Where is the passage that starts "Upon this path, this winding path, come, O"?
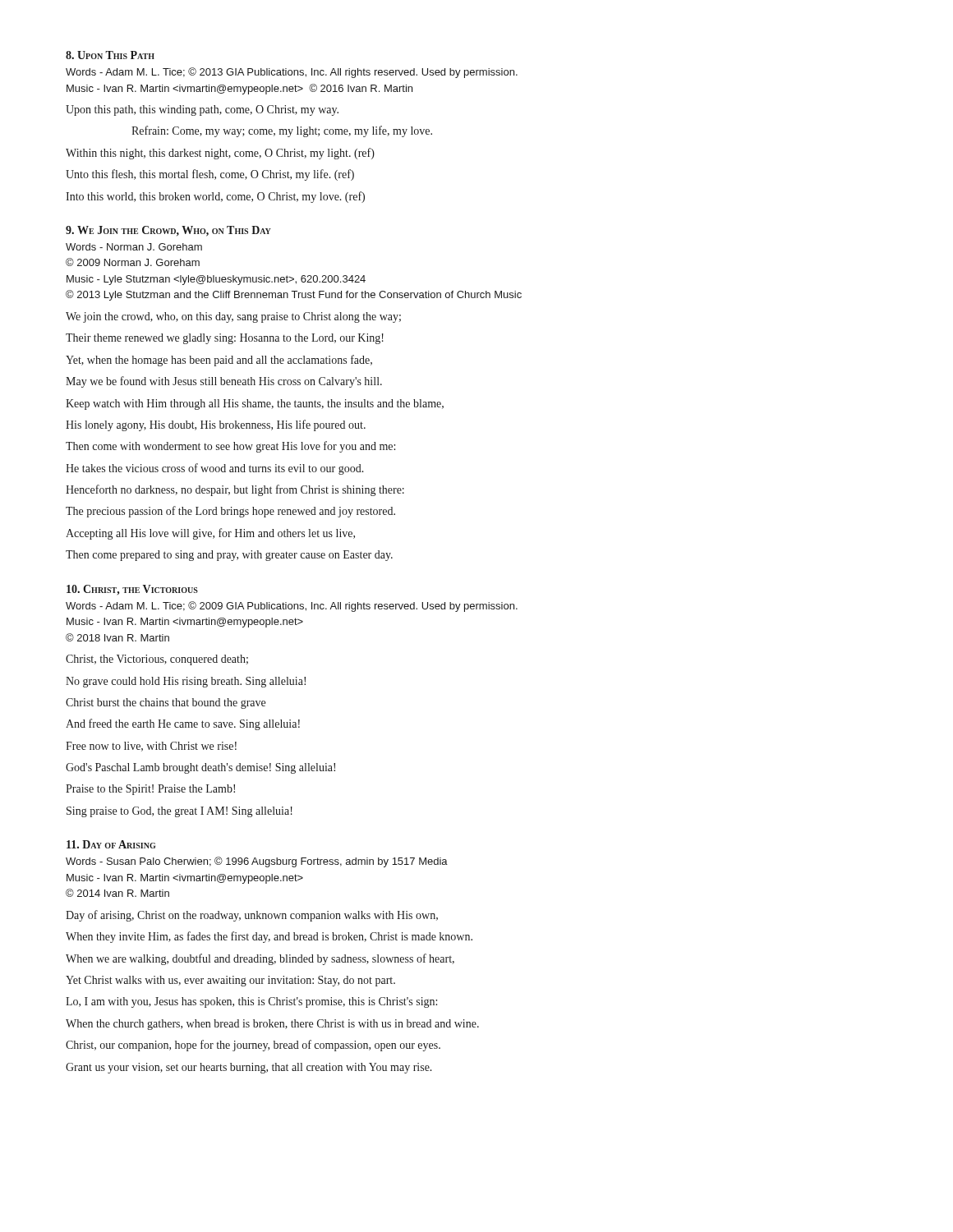Viewport: 953px width, 1232px height. coord(202,110)
